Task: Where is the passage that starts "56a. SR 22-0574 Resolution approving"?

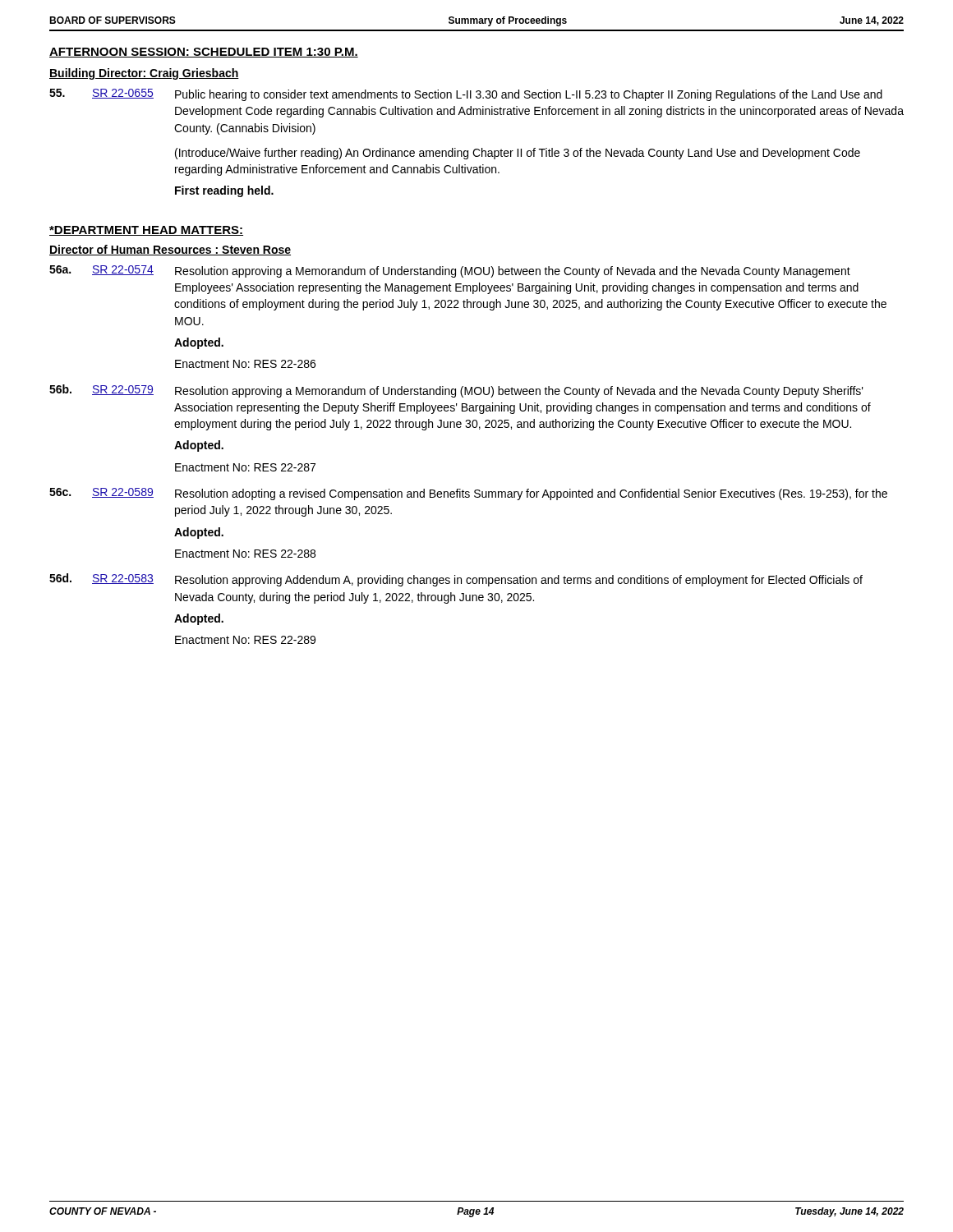Action: [x=450, y=271]
